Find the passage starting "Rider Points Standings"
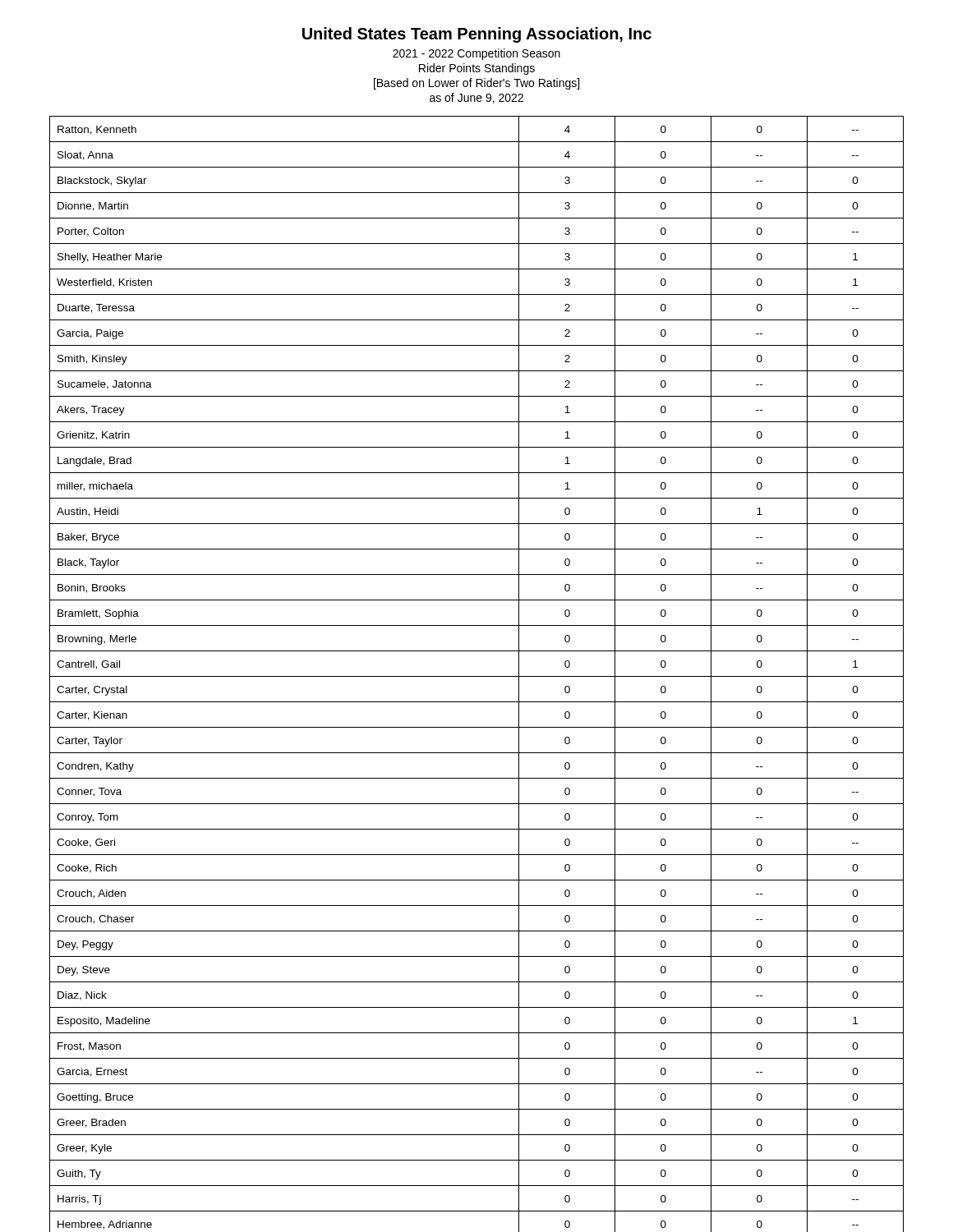 (x=476, y=68)
